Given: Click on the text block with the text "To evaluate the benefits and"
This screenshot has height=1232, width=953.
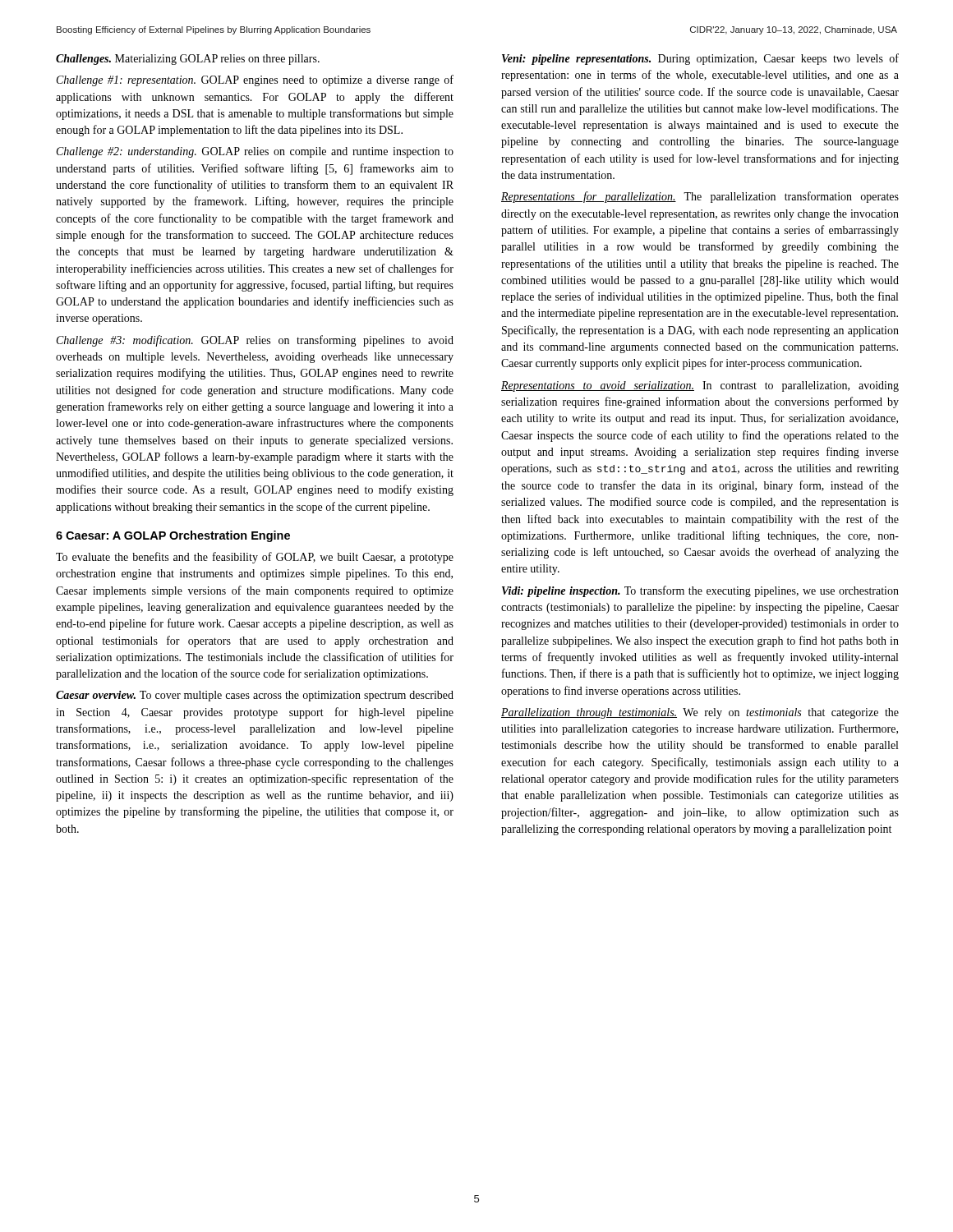Looking at the screenshot, I should click(x=255, y=694).
